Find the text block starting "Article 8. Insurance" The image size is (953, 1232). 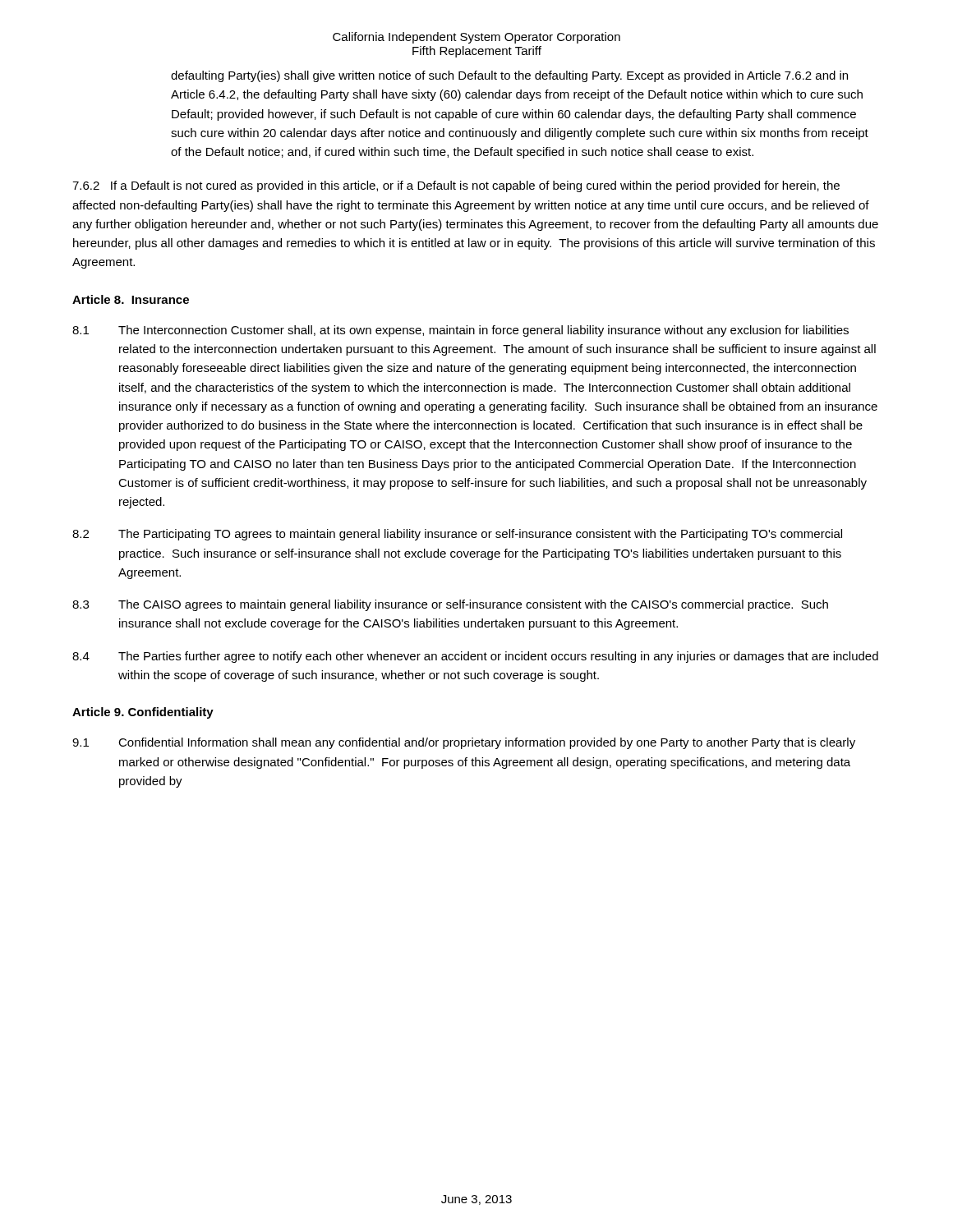(x=131, y=299)
